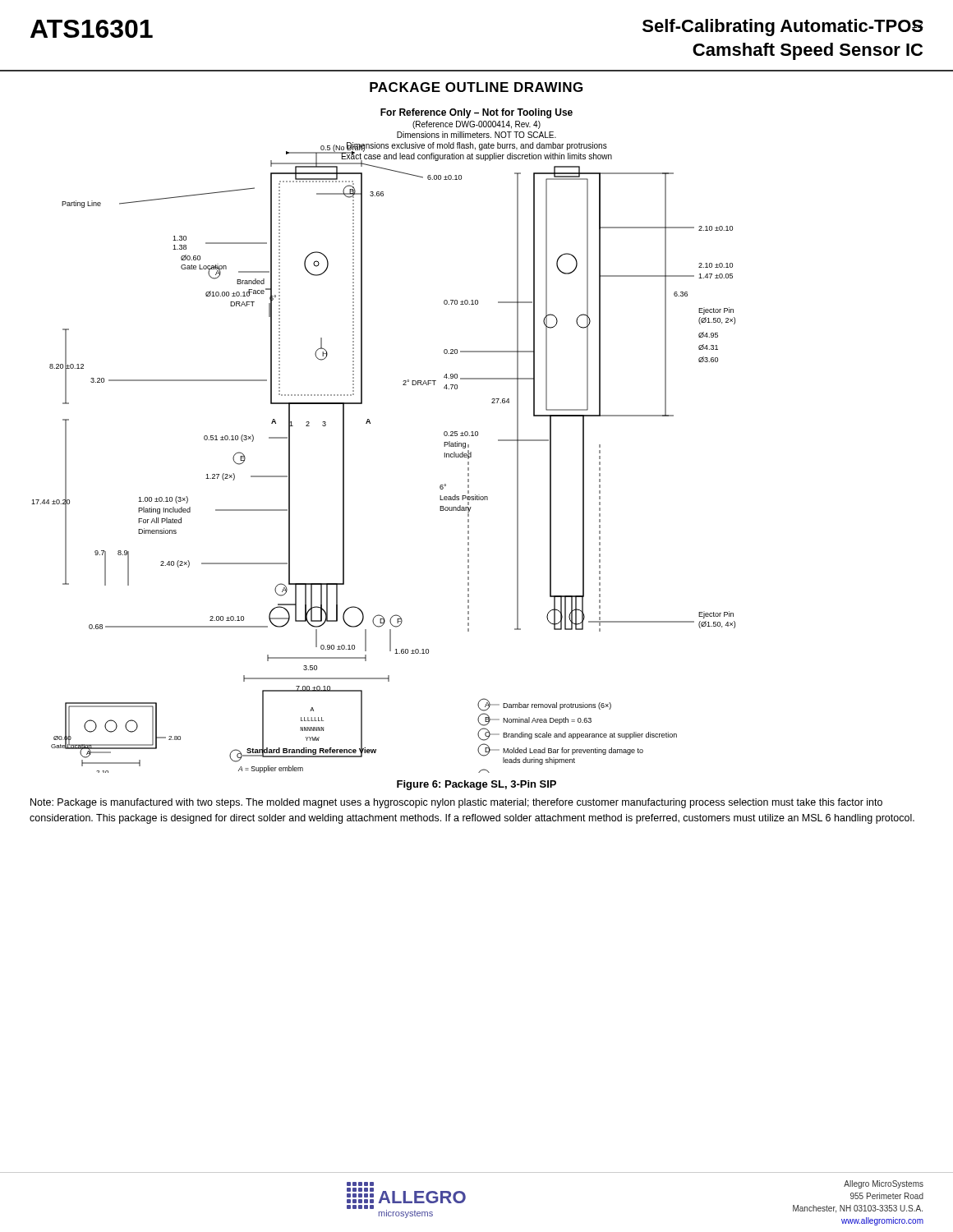
Task: Select the element starting "Figure 6: Package"
Action: [x=476, y=784]
